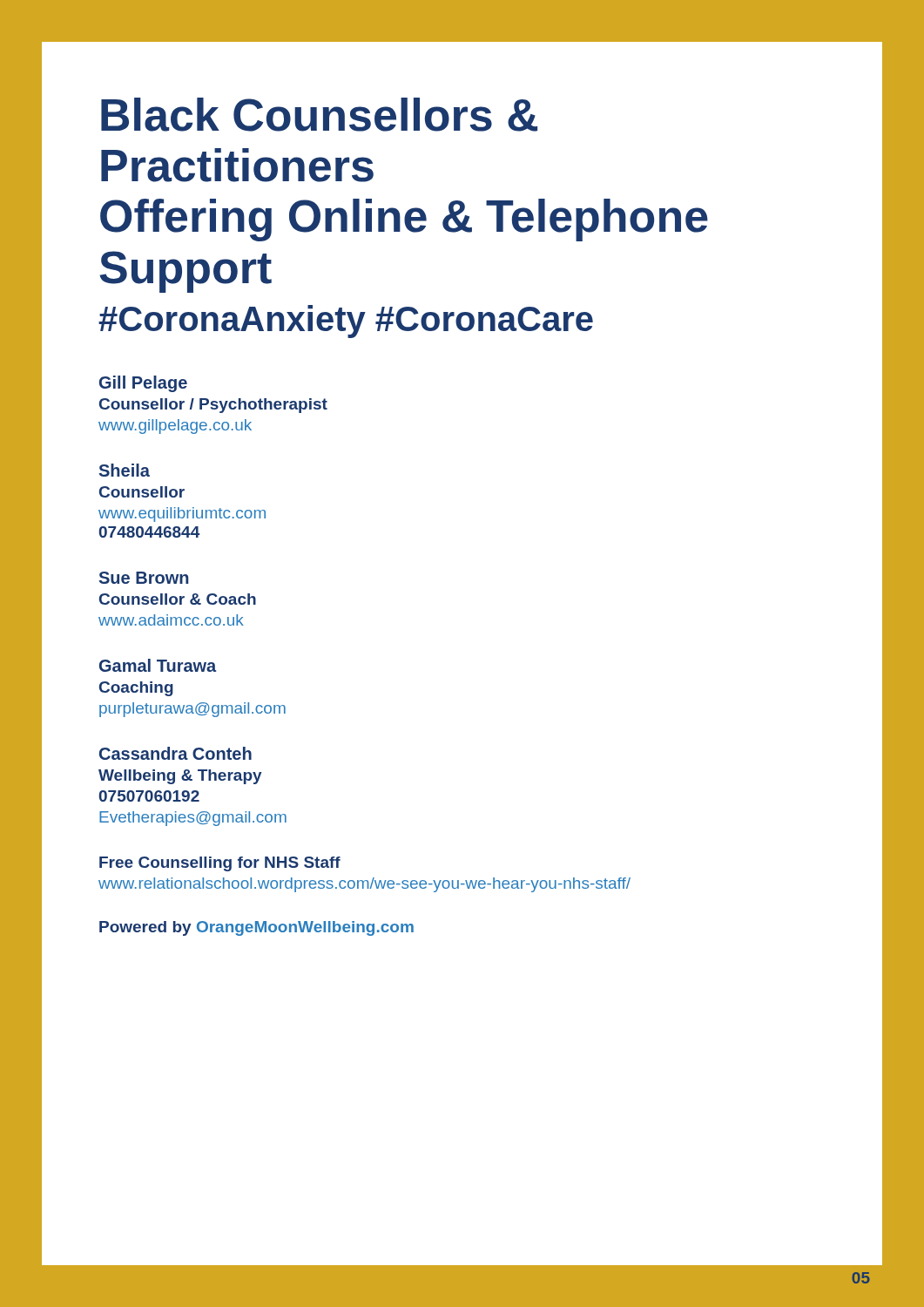Screen dimensions: 1307x924
Task: Click on the text containing "Cassandra Conteh Wellbeing & Therapy 07507060192 Evetherapies@gmail.com"
Action: tap(175, 753)
